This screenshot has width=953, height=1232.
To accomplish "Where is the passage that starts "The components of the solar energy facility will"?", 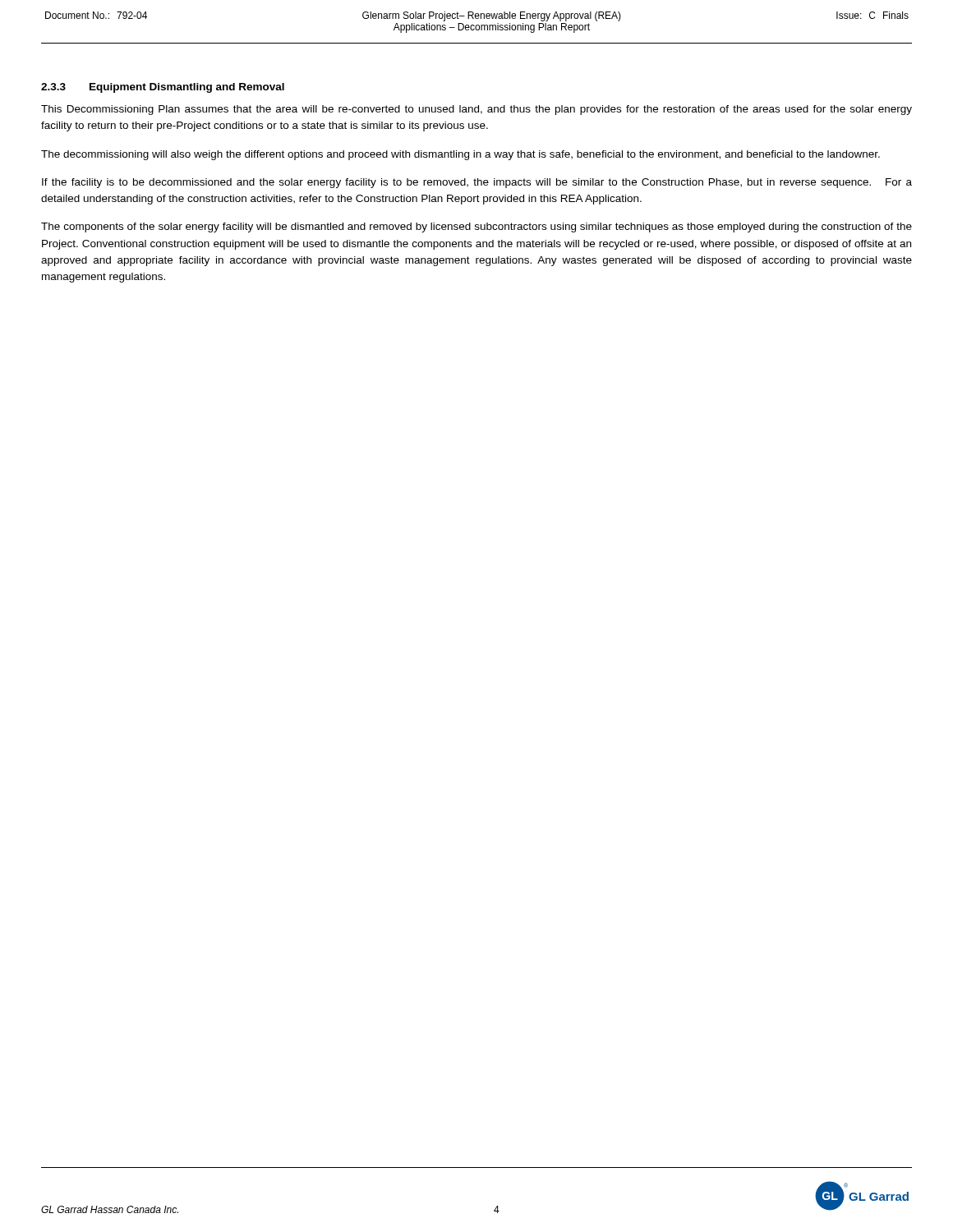I will coord(476,251).
